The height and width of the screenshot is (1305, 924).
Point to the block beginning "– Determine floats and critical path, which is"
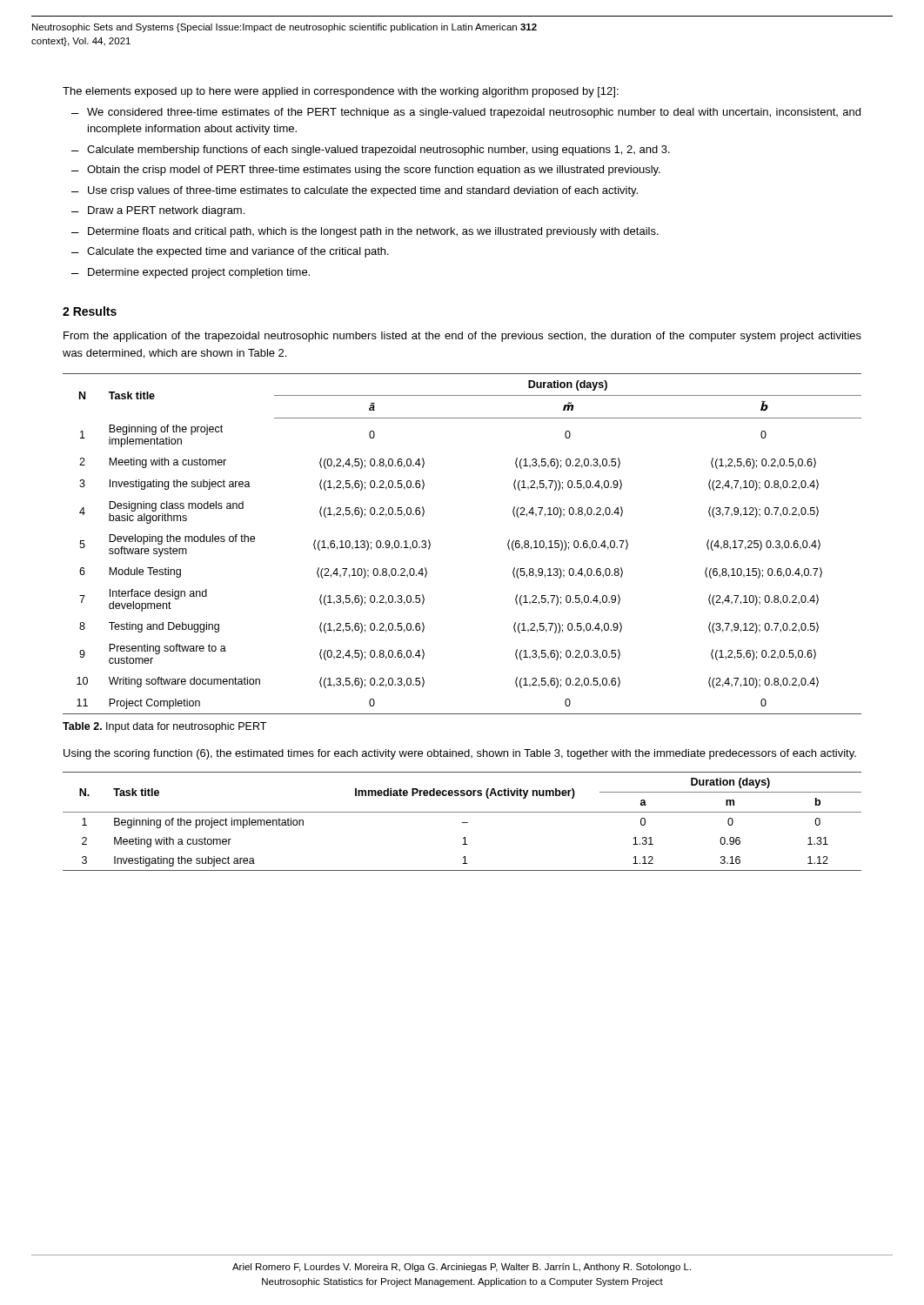[x=466, y=231]
